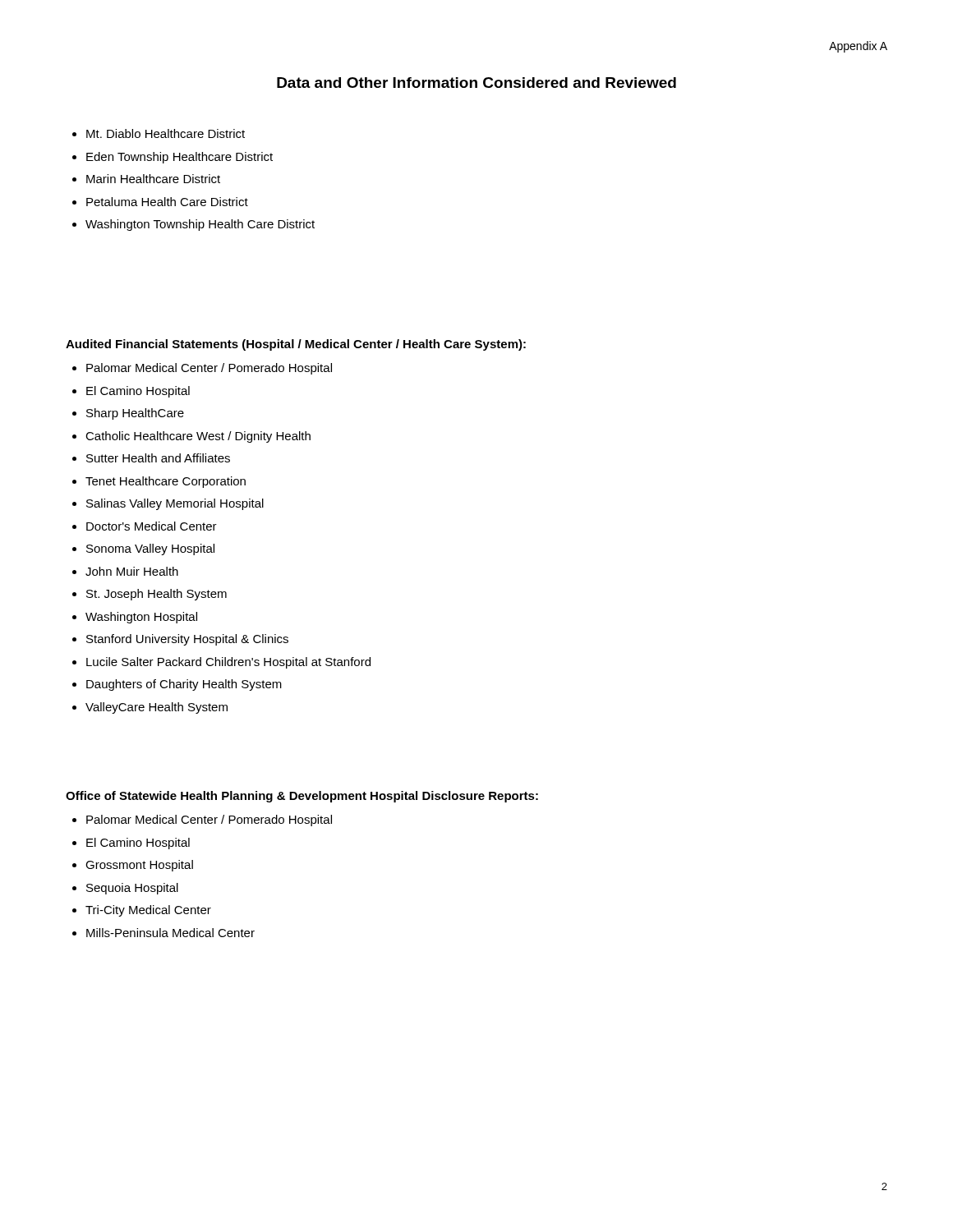Navigate to the region starting "Catholic Healthcare West / Dignity Health"
The height and width of the screenshot is (1232, 953).
point(198,435)
